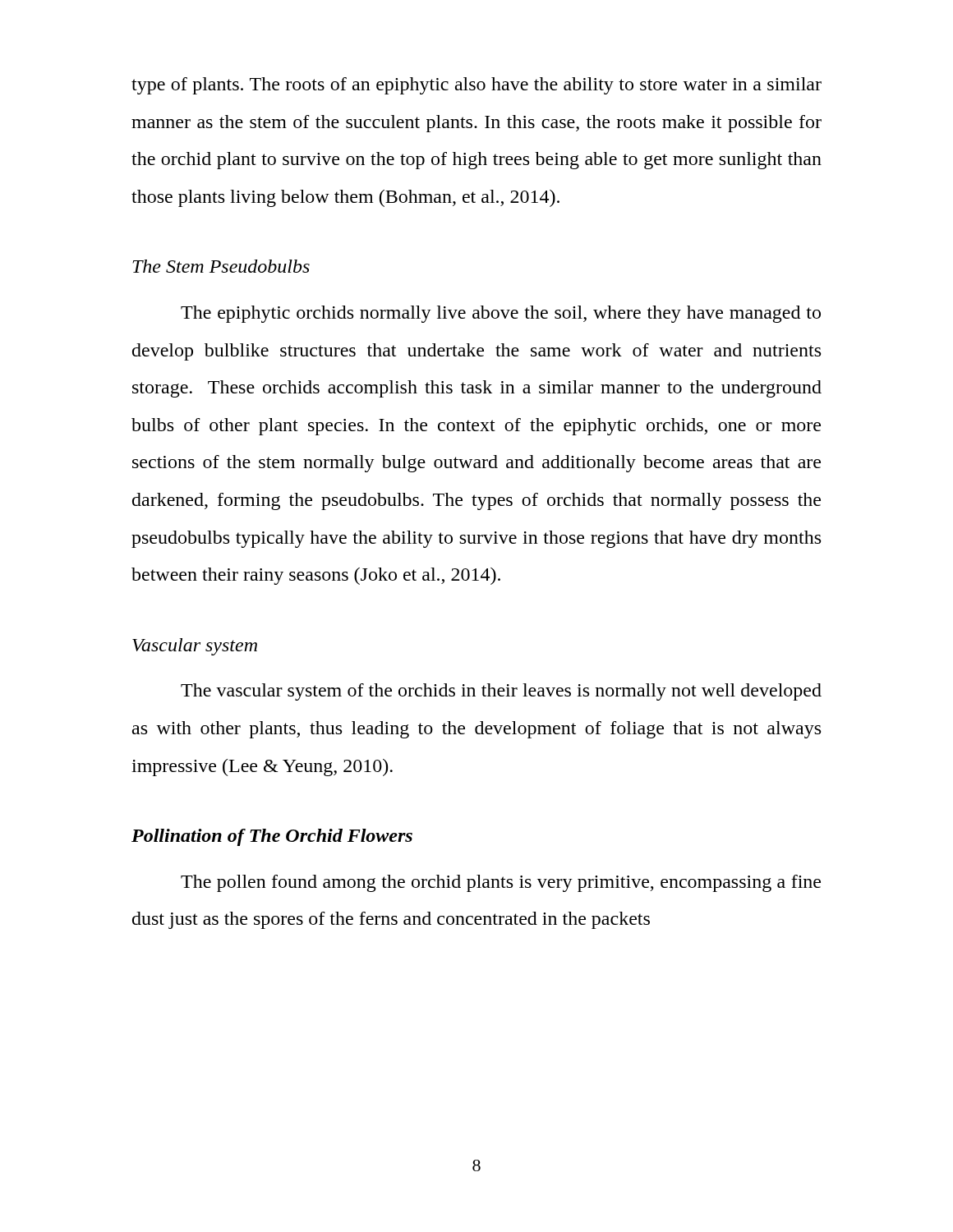
Task: Click on the region starting "The Stem Pseudobulbs"
Action: (x=221, y=266)
